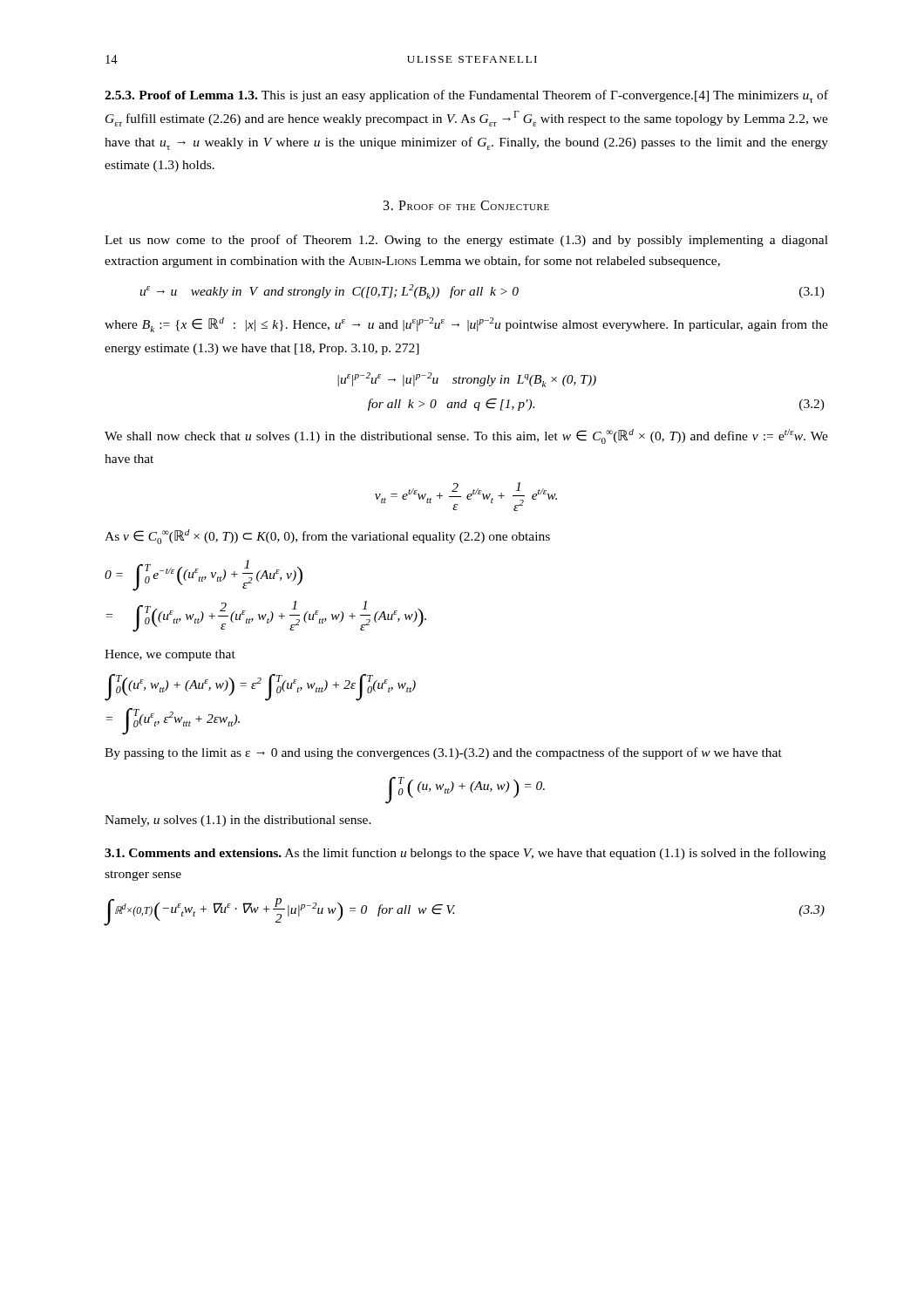
Task: Click on the text block with the text "where Bk :="
Action: click(x=466, y=335)
